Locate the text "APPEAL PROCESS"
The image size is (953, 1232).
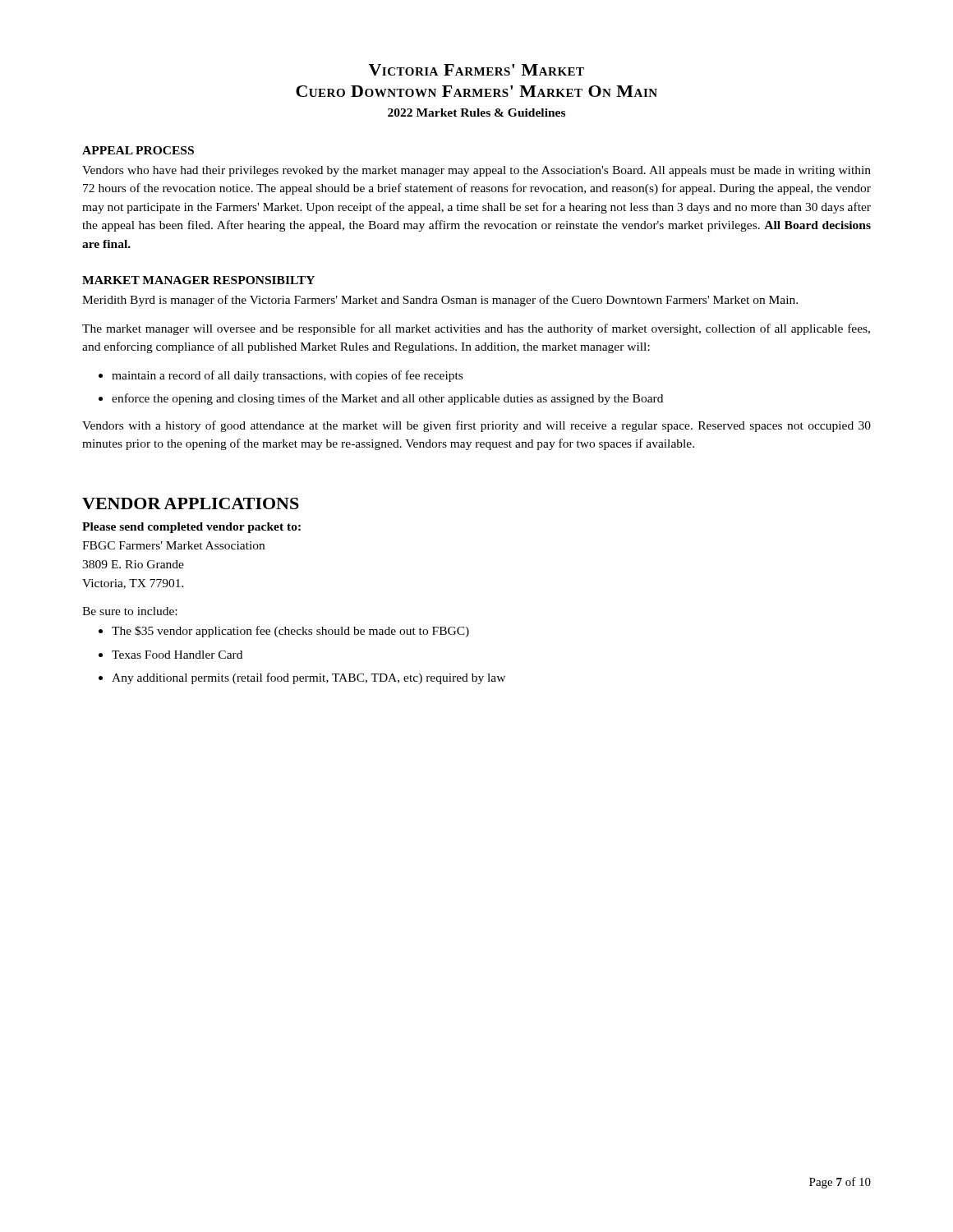point(138,150)
